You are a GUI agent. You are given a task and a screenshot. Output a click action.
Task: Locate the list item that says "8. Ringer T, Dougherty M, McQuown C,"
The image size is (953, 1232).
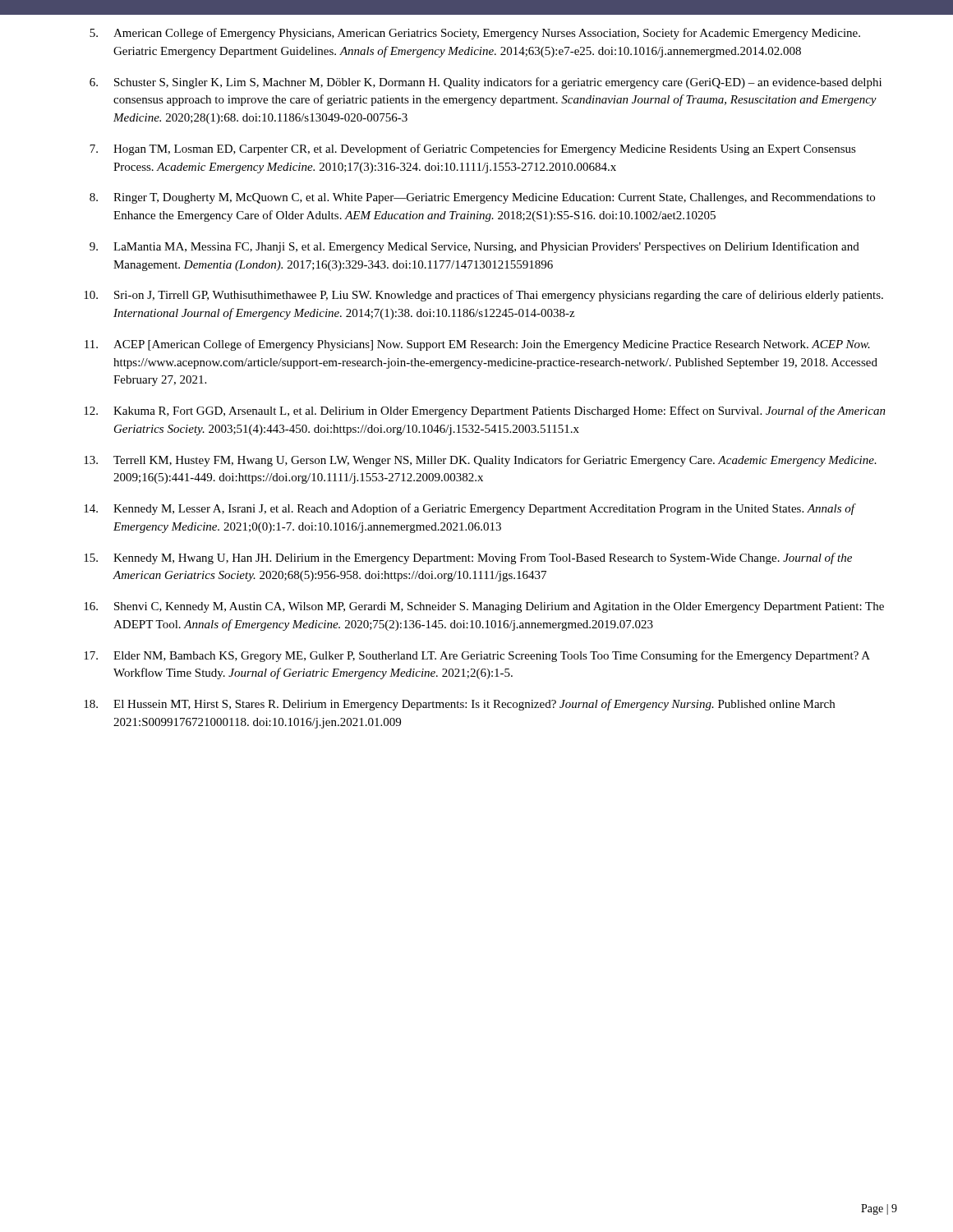point(476,207)
